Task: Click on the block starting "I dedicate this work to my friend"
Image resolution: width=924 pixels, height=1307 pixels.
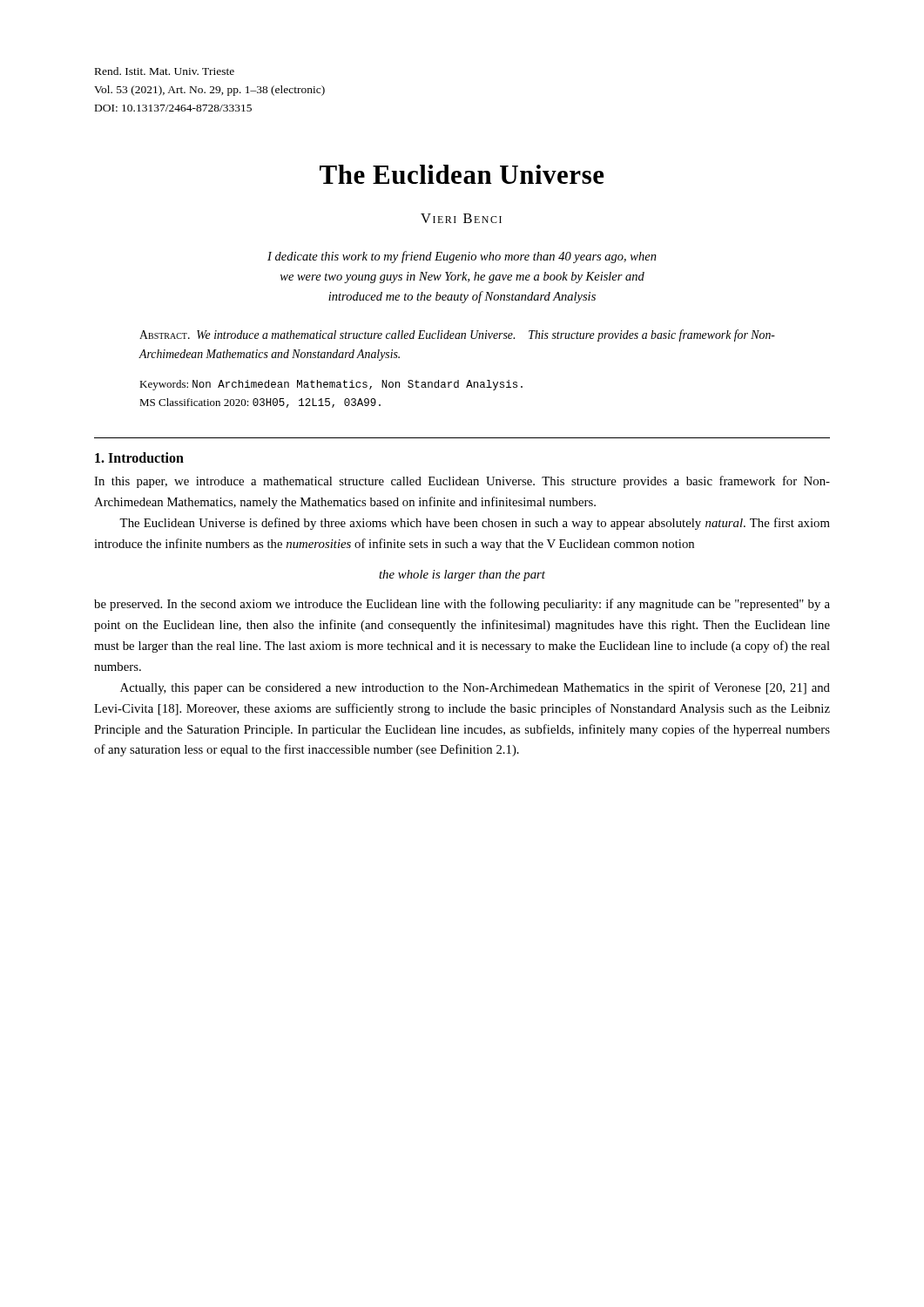Action: 462,276
